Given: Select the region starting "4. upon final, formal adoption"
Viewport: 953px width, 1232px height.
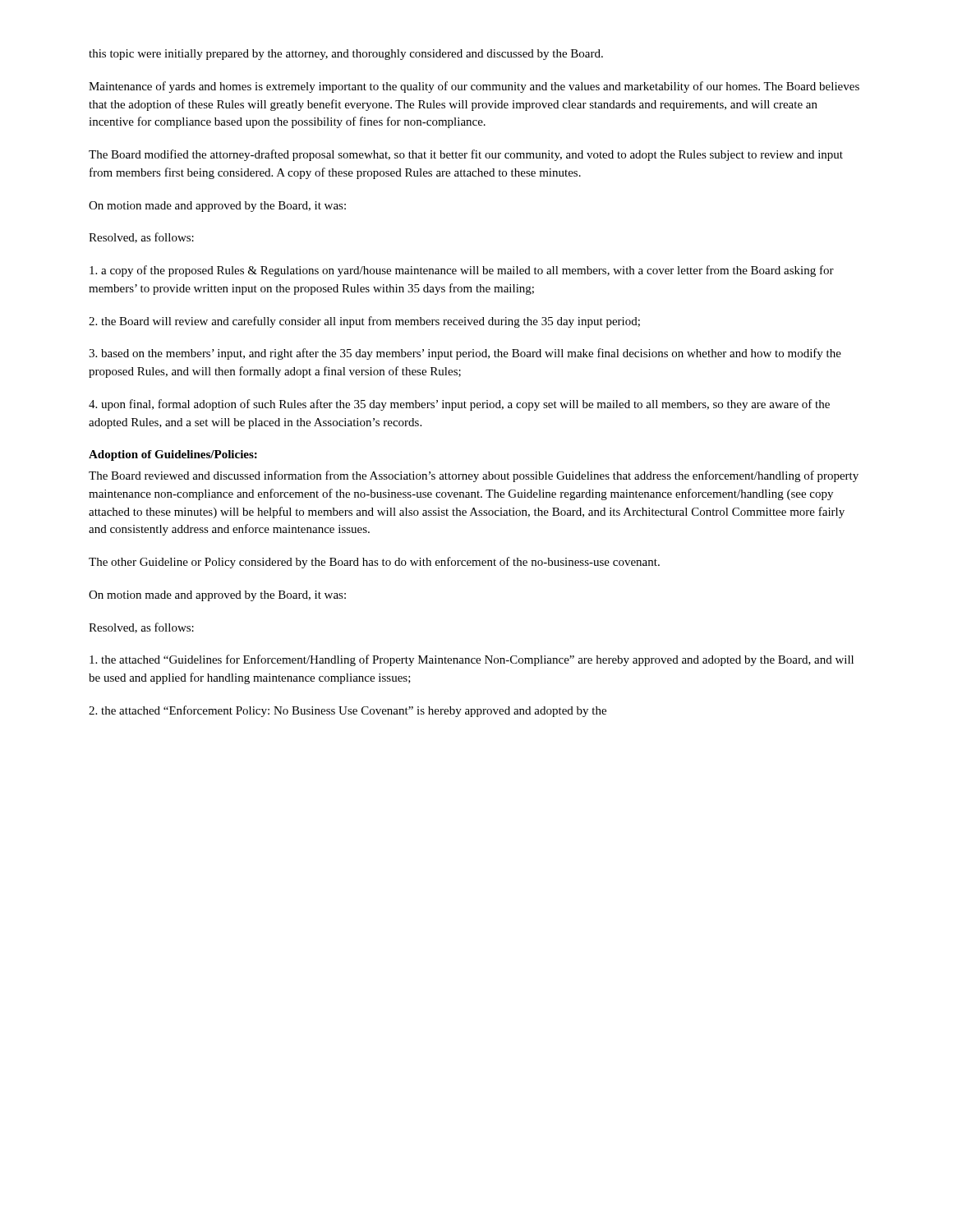Looking at the screenshot, I should tap(459, 413).
